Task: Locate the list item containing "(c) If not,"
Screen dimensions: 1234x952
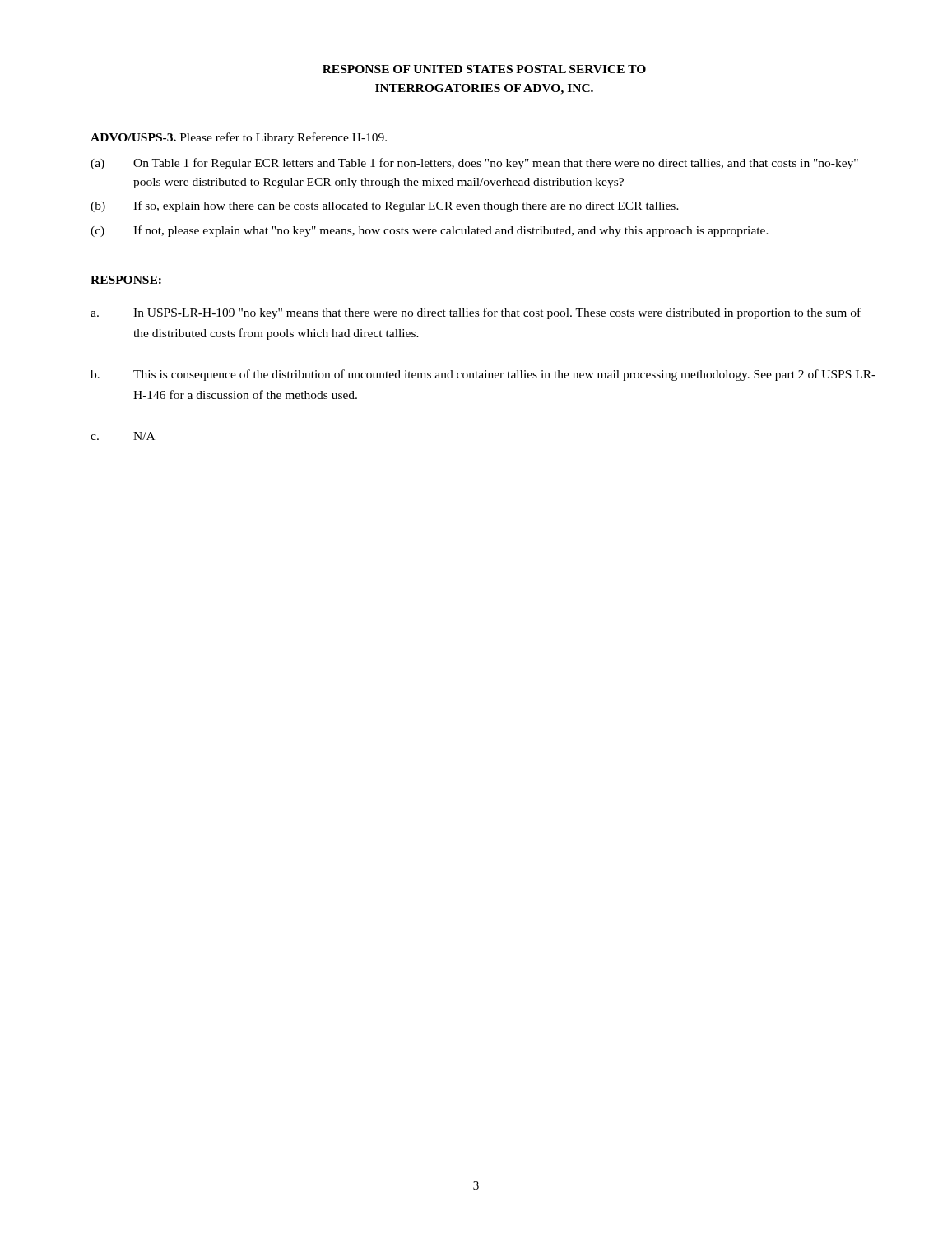Action: tap(484, 230)
